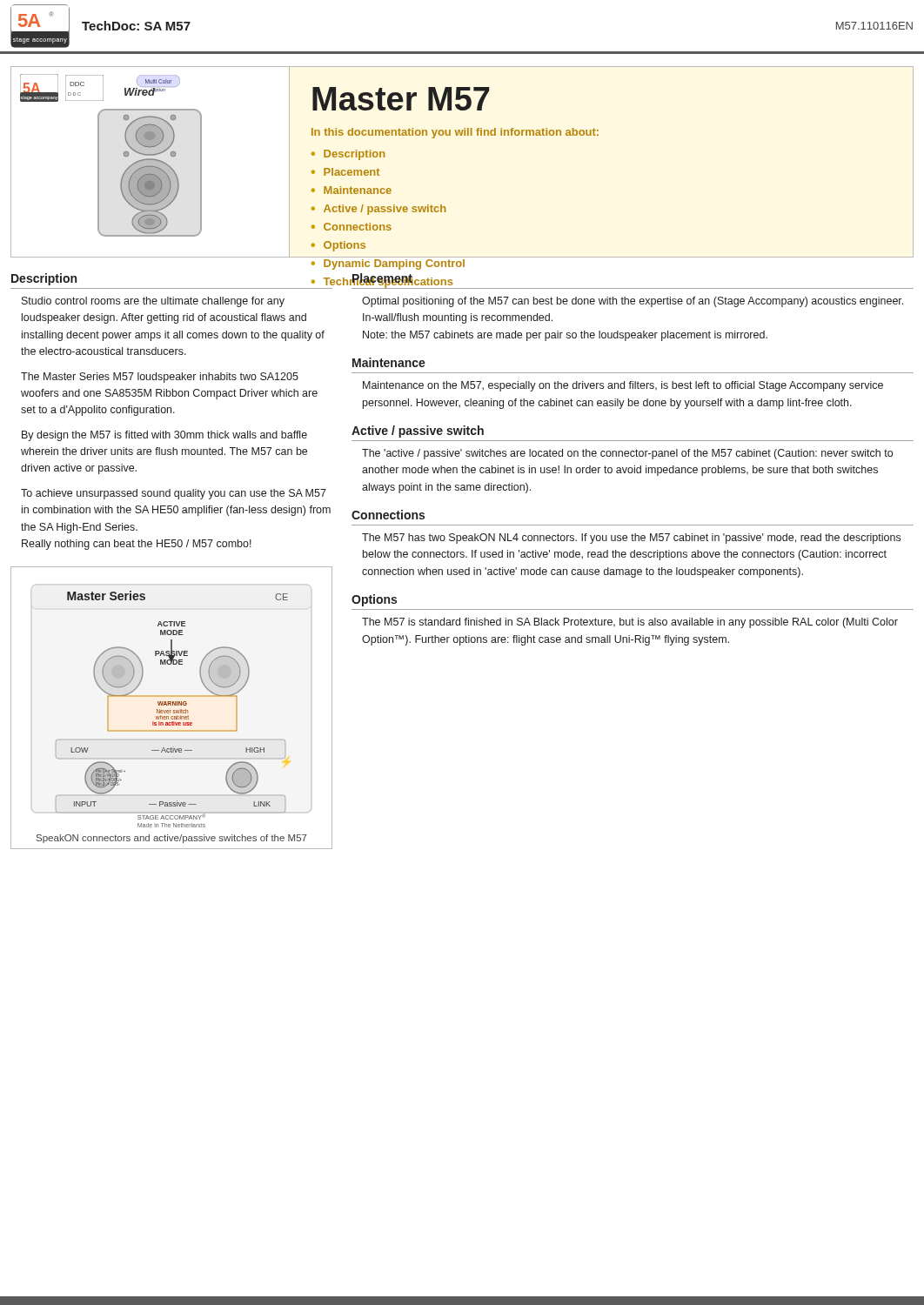Click on the text block that says "Optimal positioning of the M57 can best be"
The width and height of the screenshot is (924, 1305).
pyautogui.click(x=633, y=302)
